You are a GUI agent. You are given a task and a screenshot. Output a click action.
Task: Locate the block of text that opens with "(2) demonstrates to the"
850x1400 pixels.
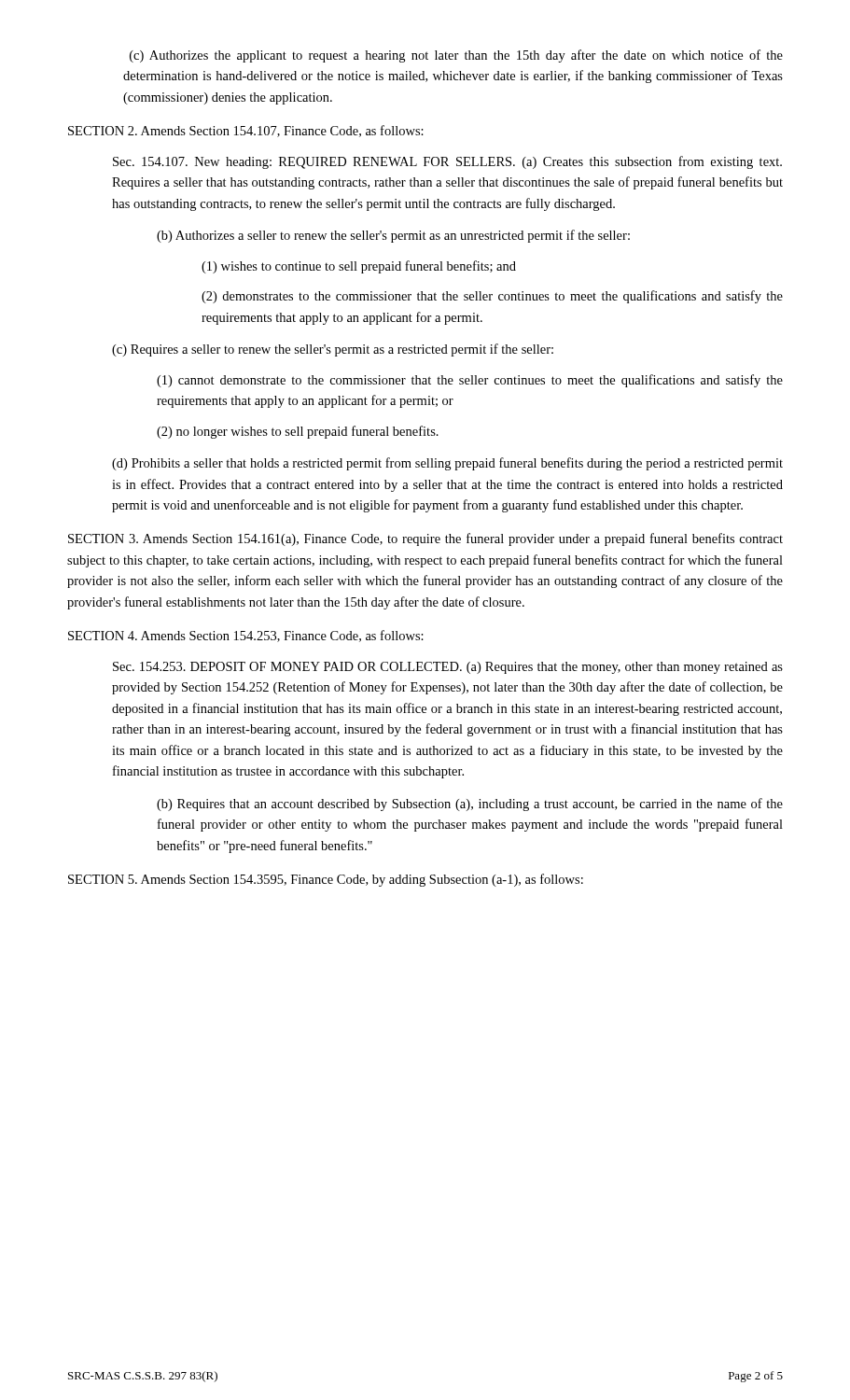click(492, 307)
